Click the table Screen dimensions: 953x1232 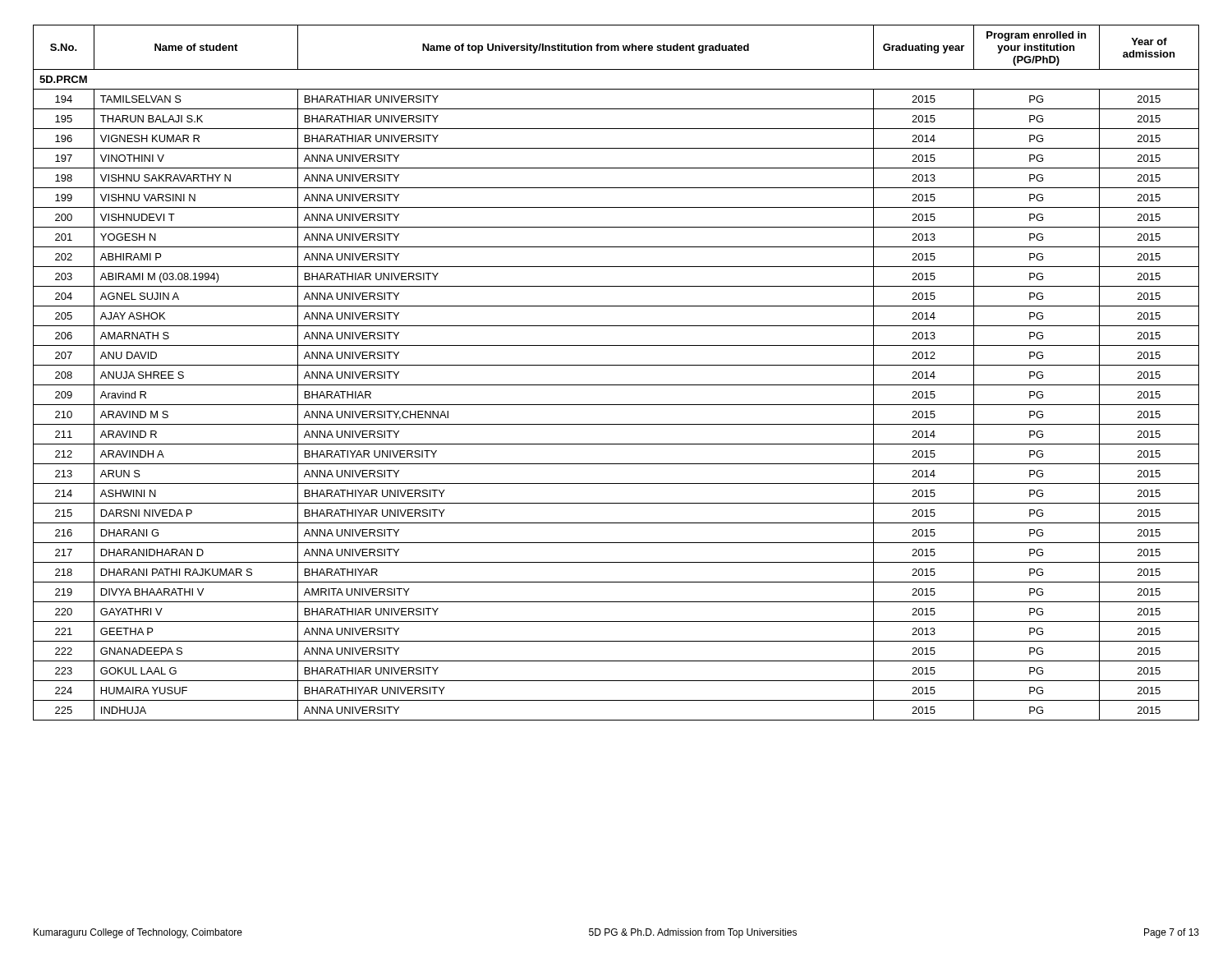616,373
